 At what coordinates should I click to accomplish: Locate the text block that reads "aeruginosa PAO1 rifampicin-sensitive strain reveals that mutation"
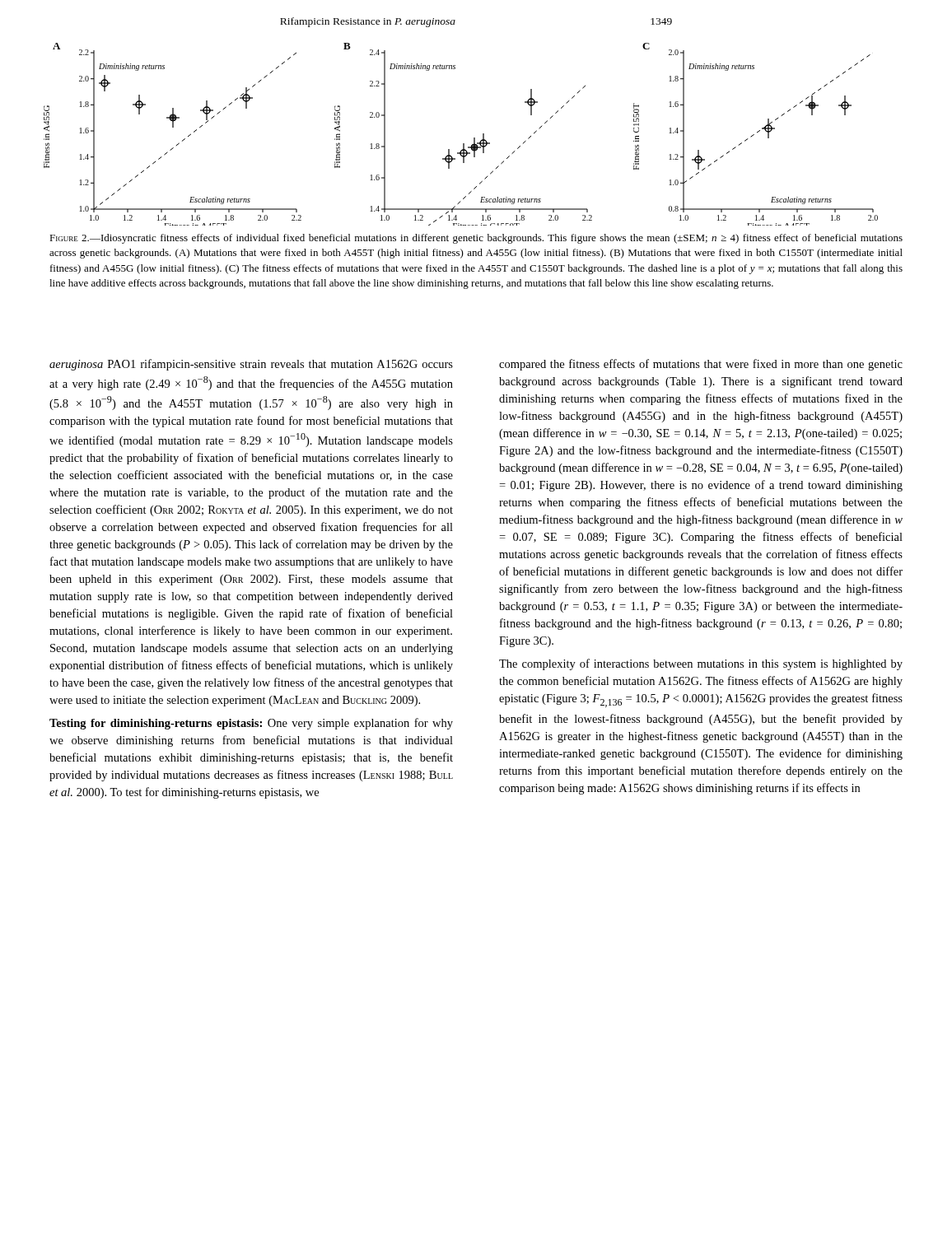click(251, 578)
